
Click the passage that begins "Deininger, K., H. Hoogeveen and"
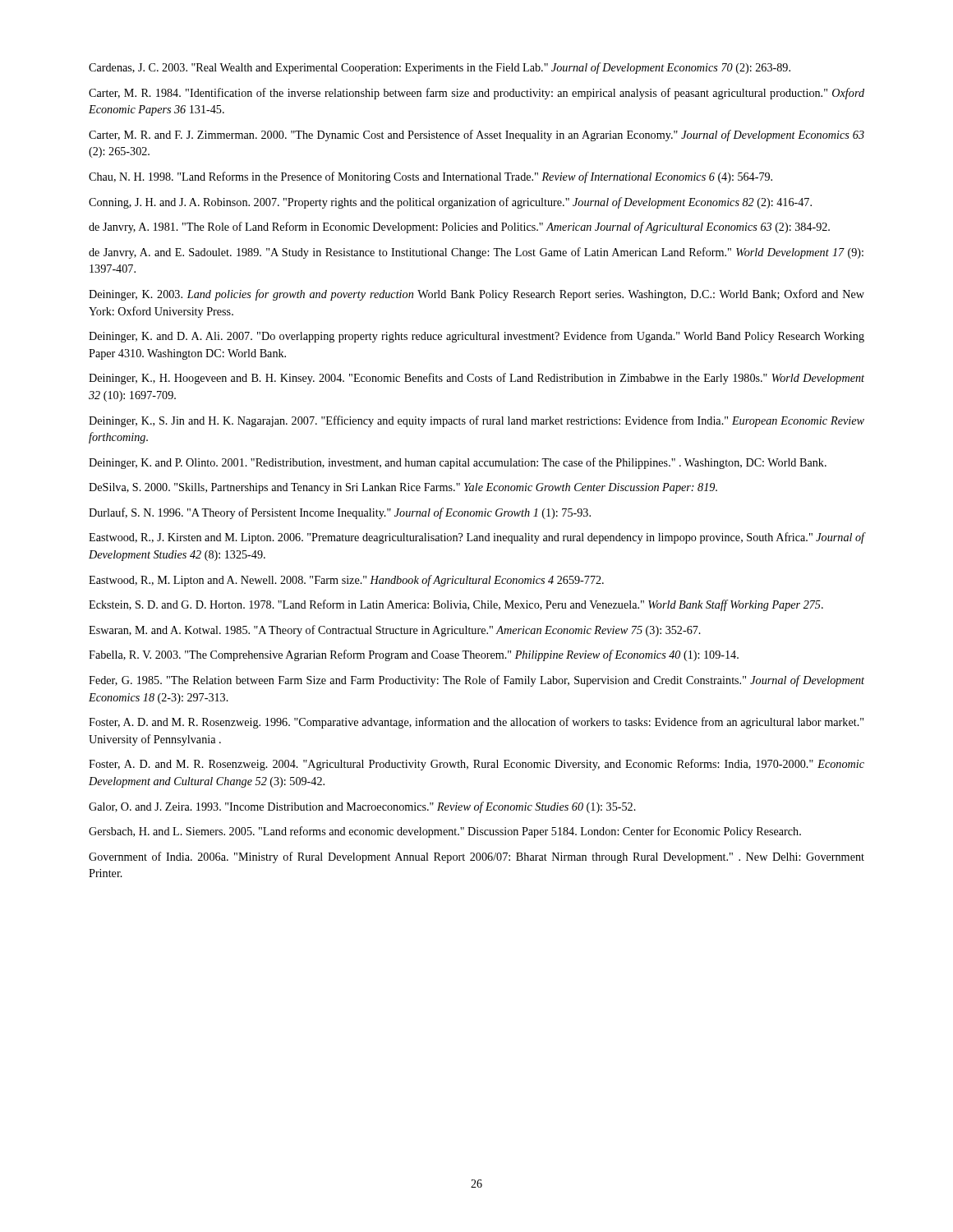pos(476,386)
